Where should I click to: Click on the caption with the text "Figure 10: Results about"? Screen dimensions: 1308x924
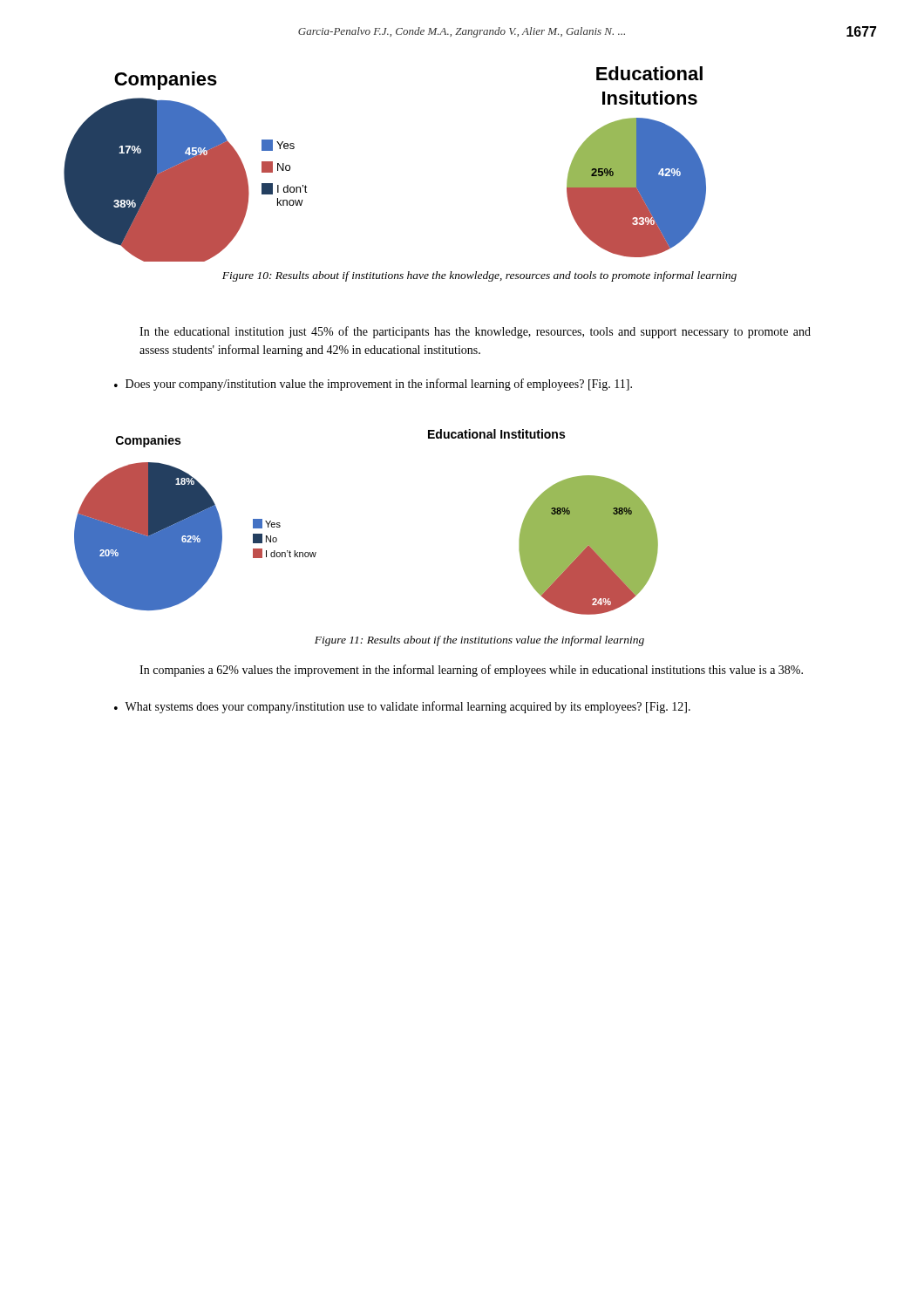tap(479, 275)
